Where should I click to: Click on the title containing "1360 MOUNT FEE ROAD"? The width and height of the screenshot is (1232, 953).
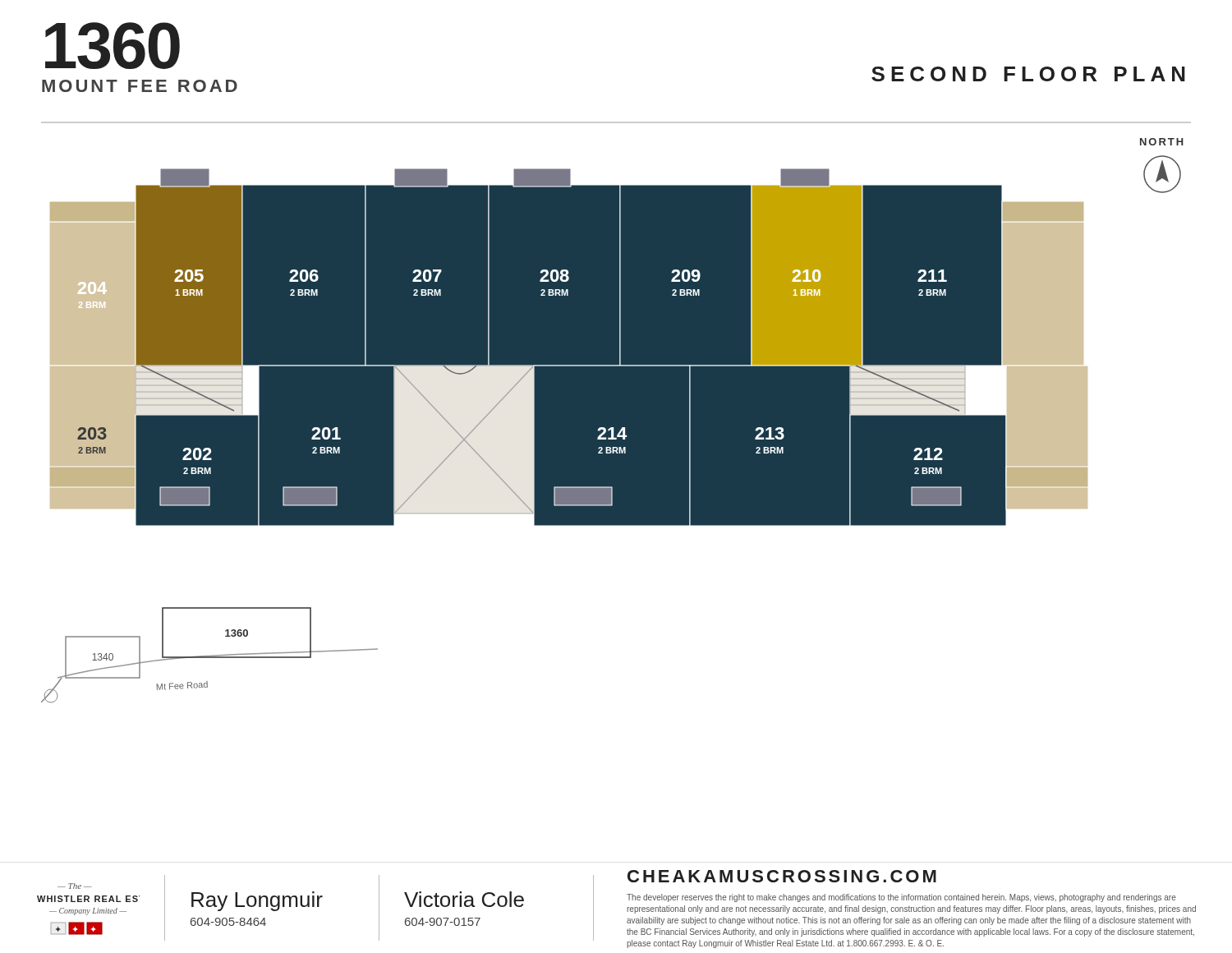pyautogui.click(x=141, y=56)
